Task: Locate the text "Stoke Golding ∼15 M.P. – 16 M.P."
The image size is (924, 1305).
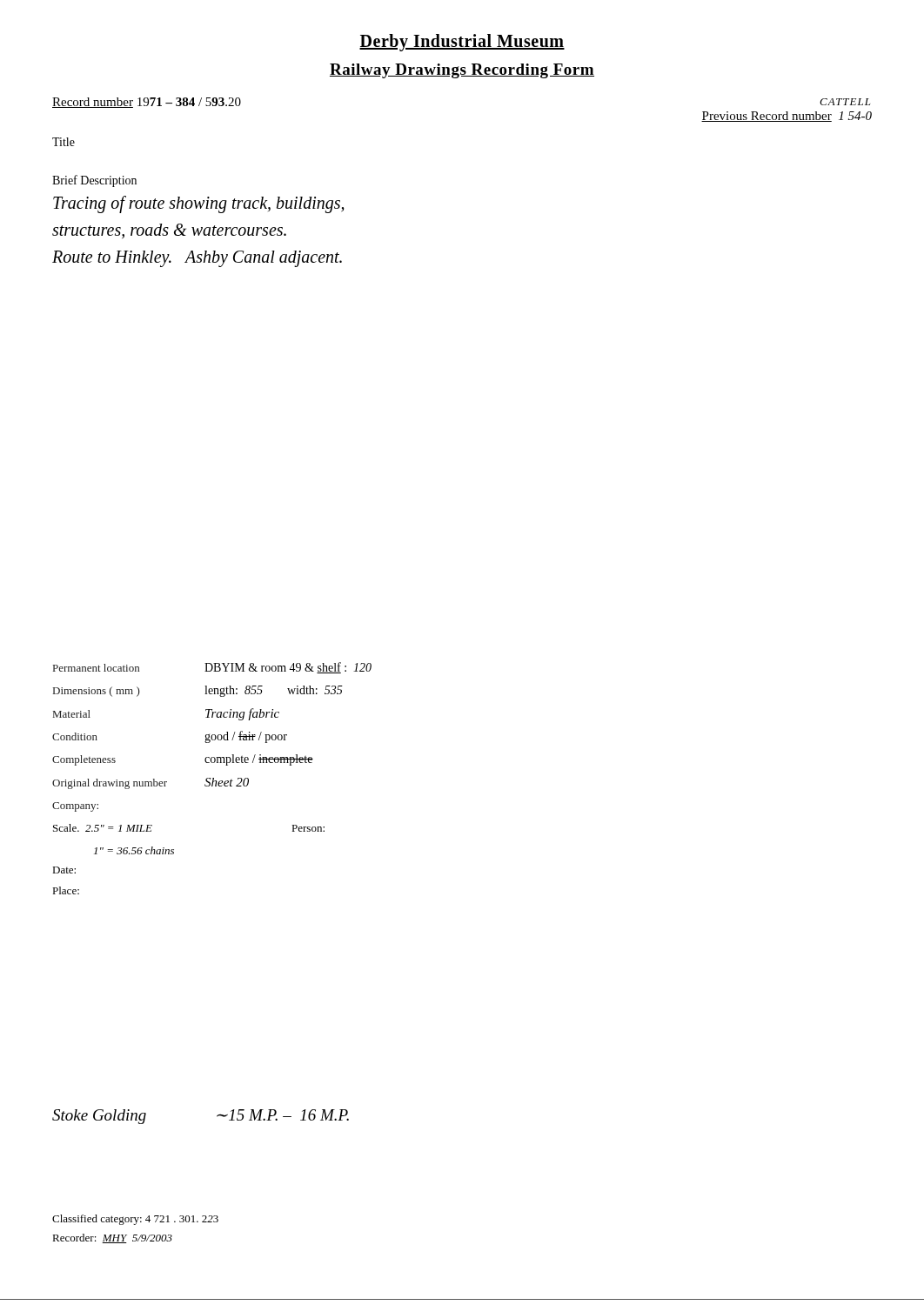Action: click(x=100, y=1116)
